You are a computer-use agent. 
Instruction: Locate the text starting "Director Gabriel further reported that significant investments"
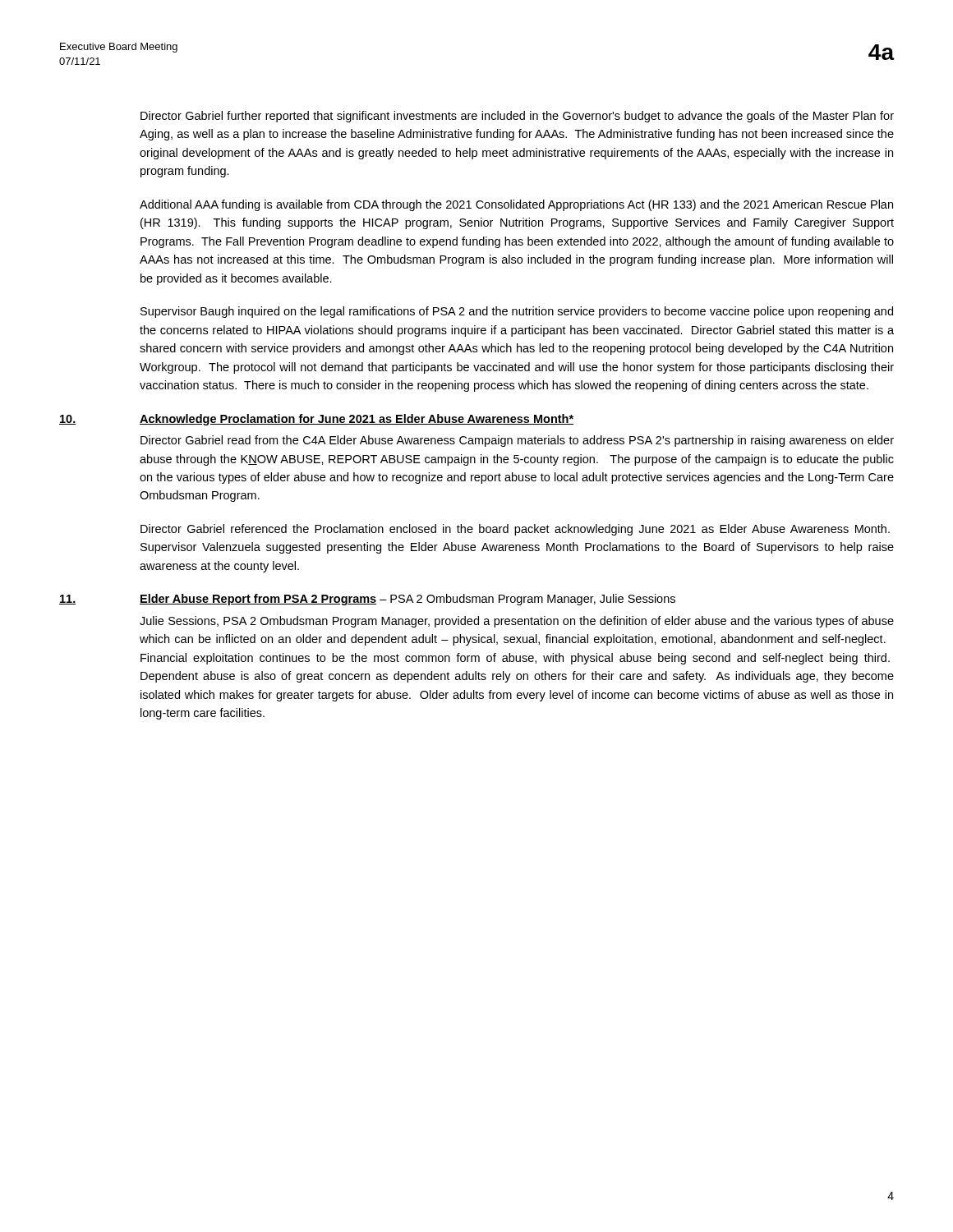(517, 144)
